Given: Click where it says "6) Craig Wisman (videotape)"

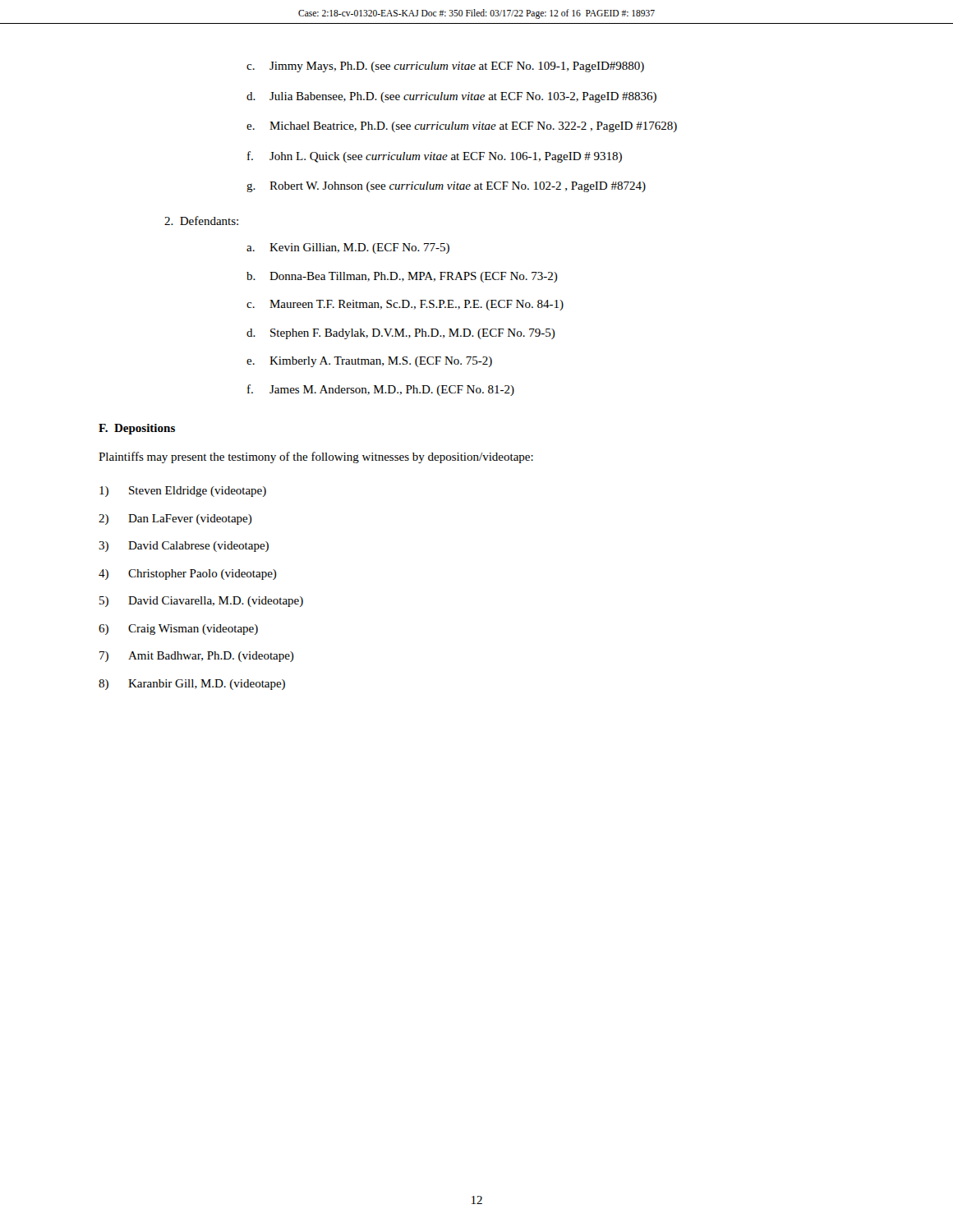Looking at the screenshot, I should [x=178, y=630].
